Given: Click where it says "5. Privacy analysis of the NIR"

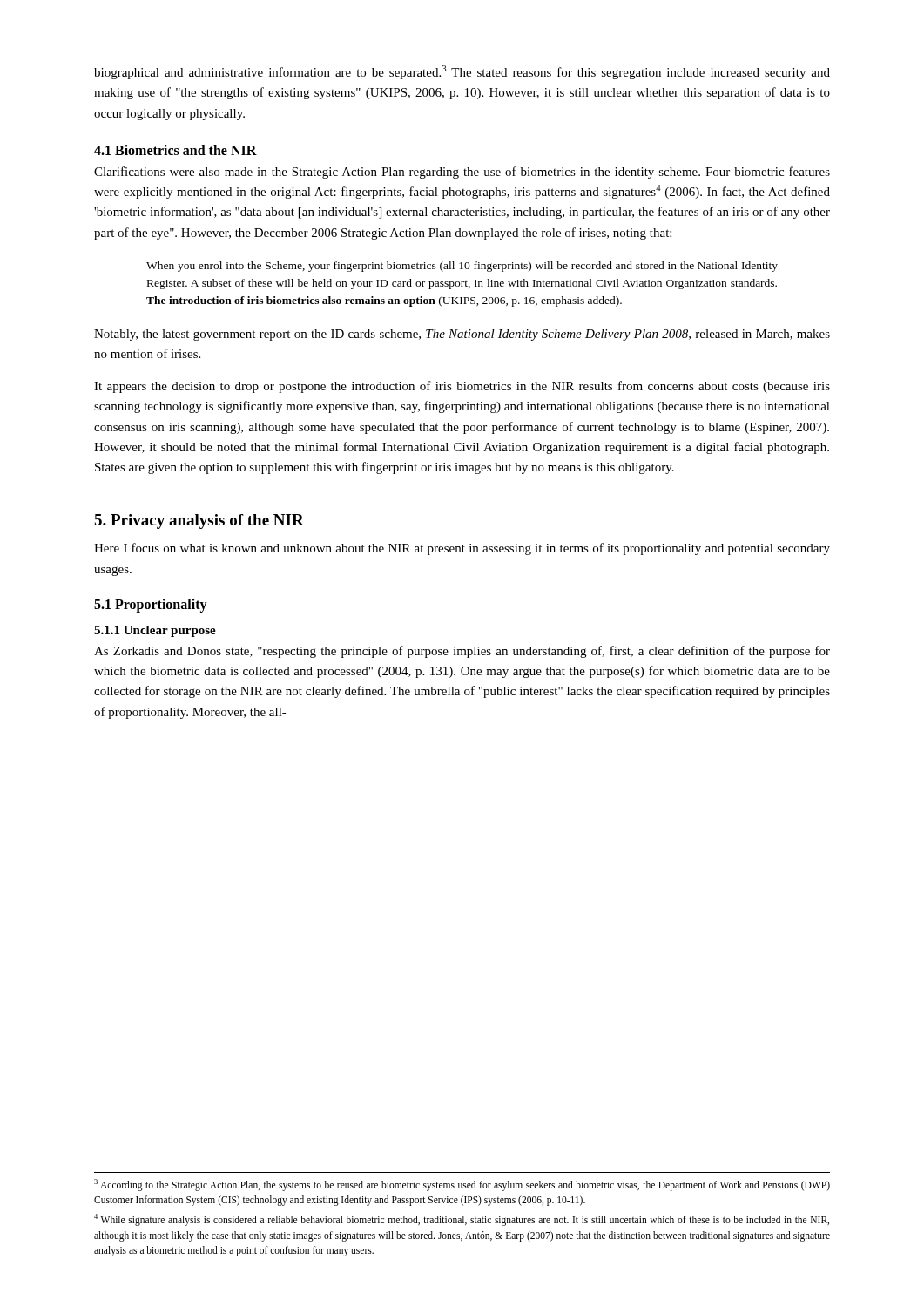Looking at the screenshot, I should 199,520.
